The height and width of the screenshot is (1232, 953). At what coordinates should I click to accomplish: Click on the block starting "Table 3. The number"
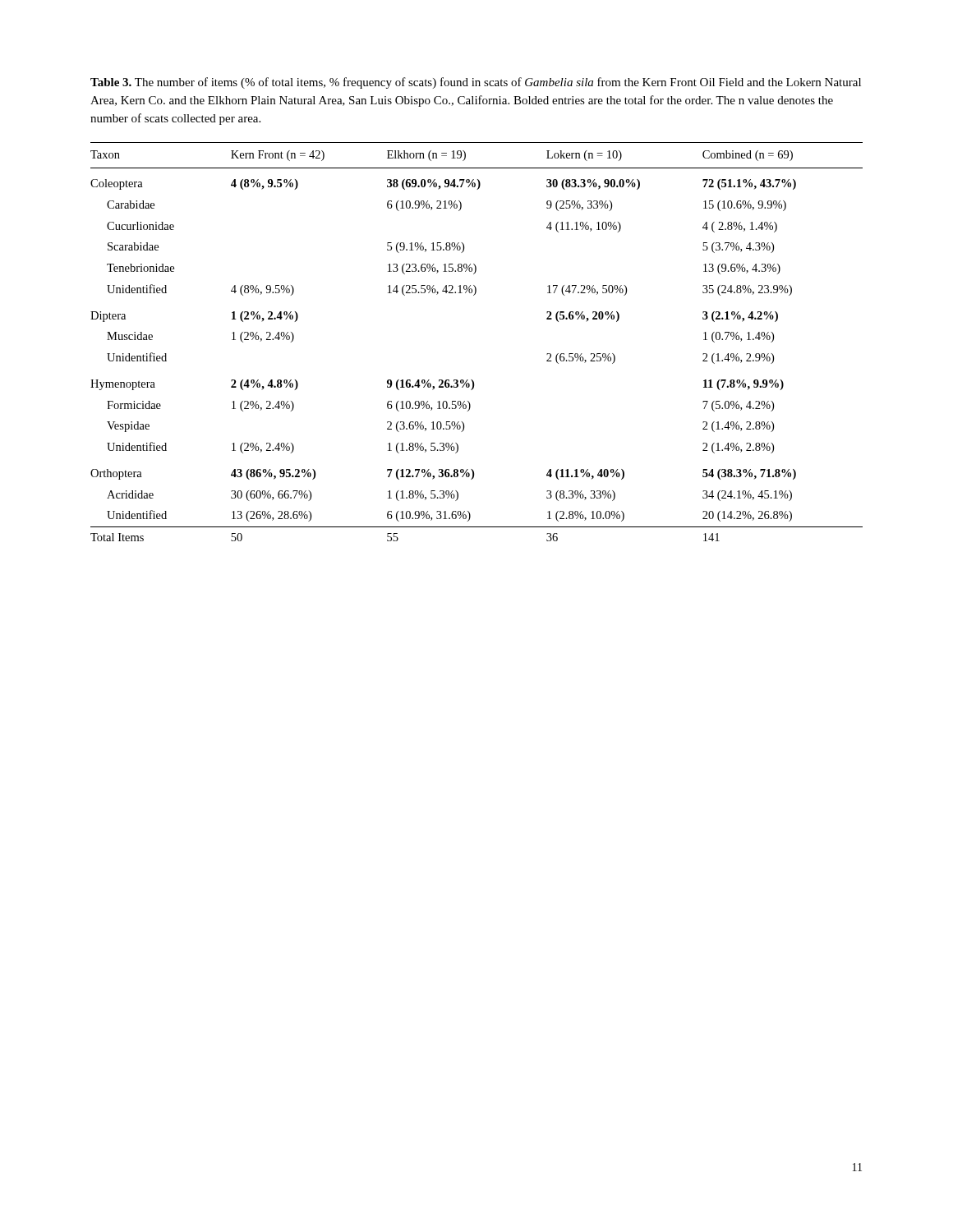click(476, 100)
